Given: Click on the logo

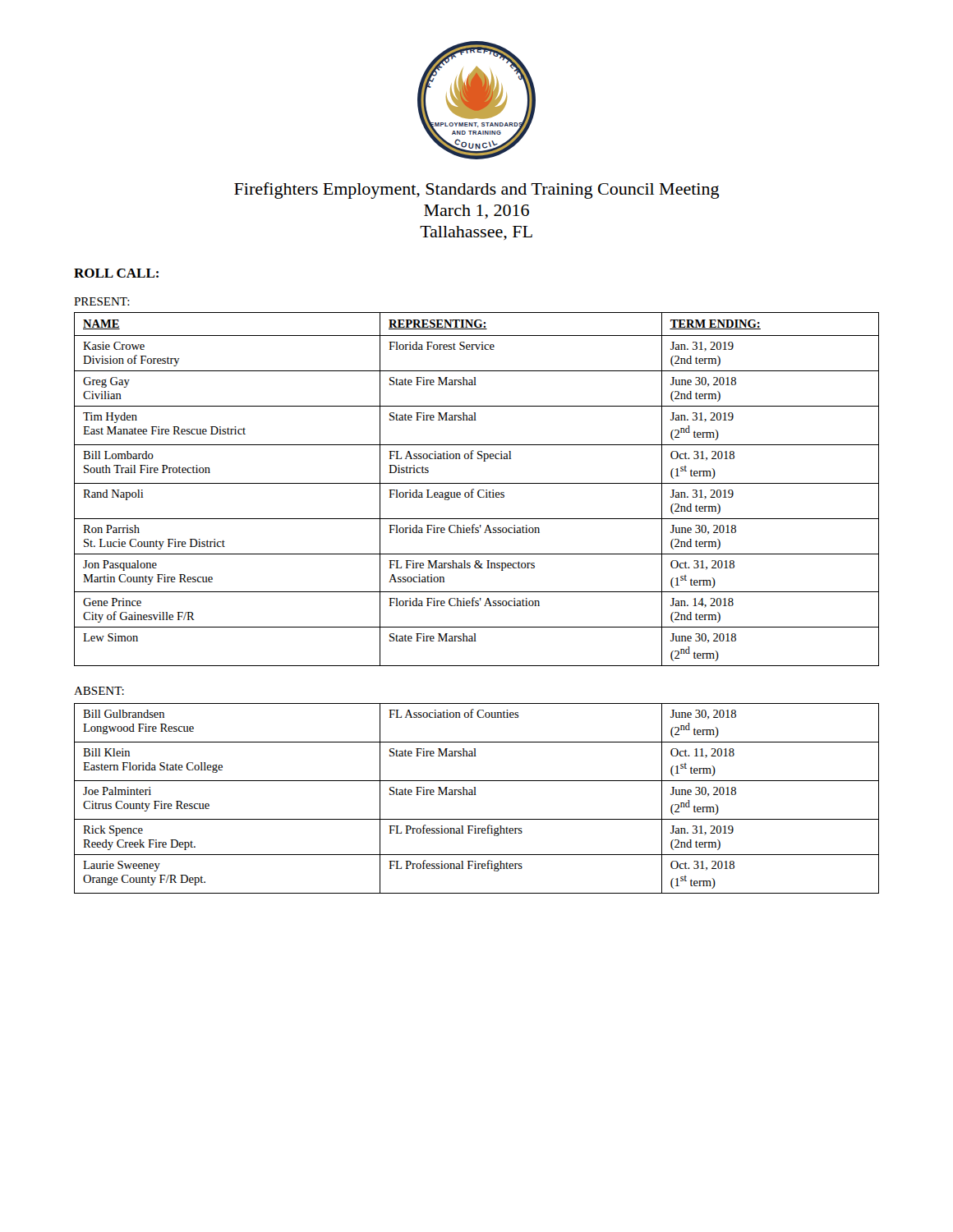Looking at the screenshot, I should pos(476,102).
